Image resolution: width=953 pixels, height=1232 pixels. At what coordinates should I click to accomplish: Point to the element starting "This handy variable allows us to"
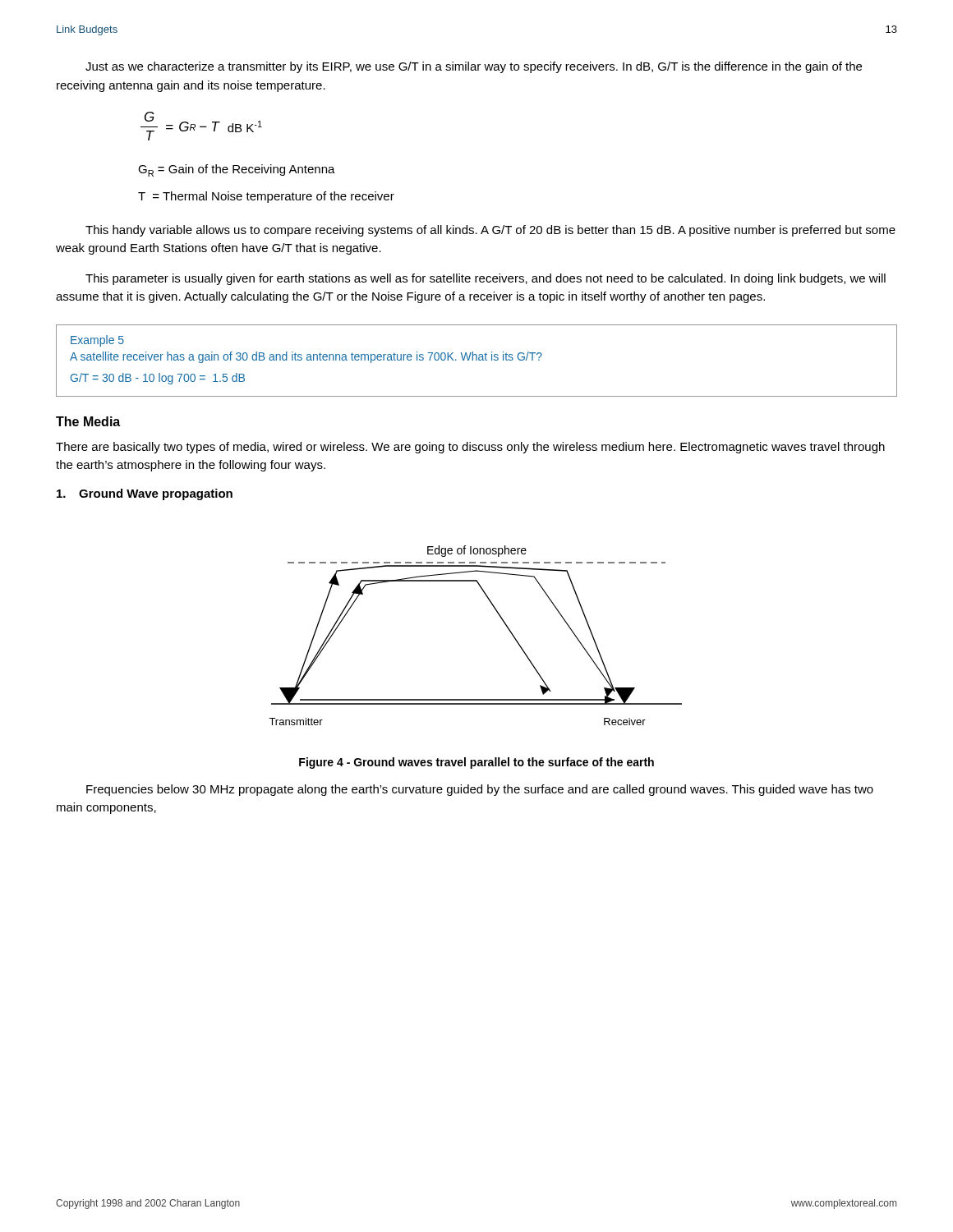pyautogui.click(x=476, y=239)
